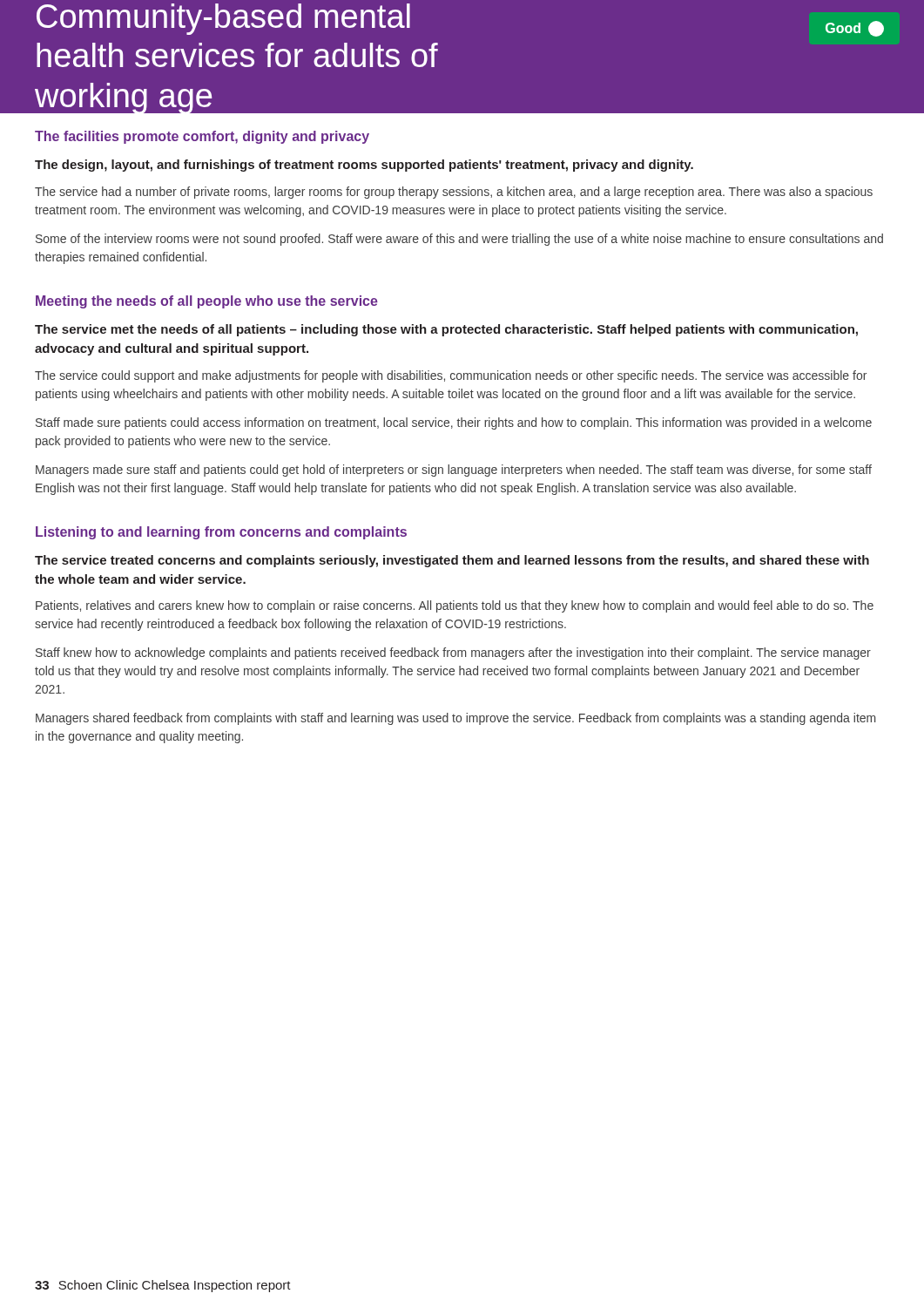Locate the region starting "The service had a number of private"
Image resolution: width=924 pixels, height=1307 pixels.
454,201
